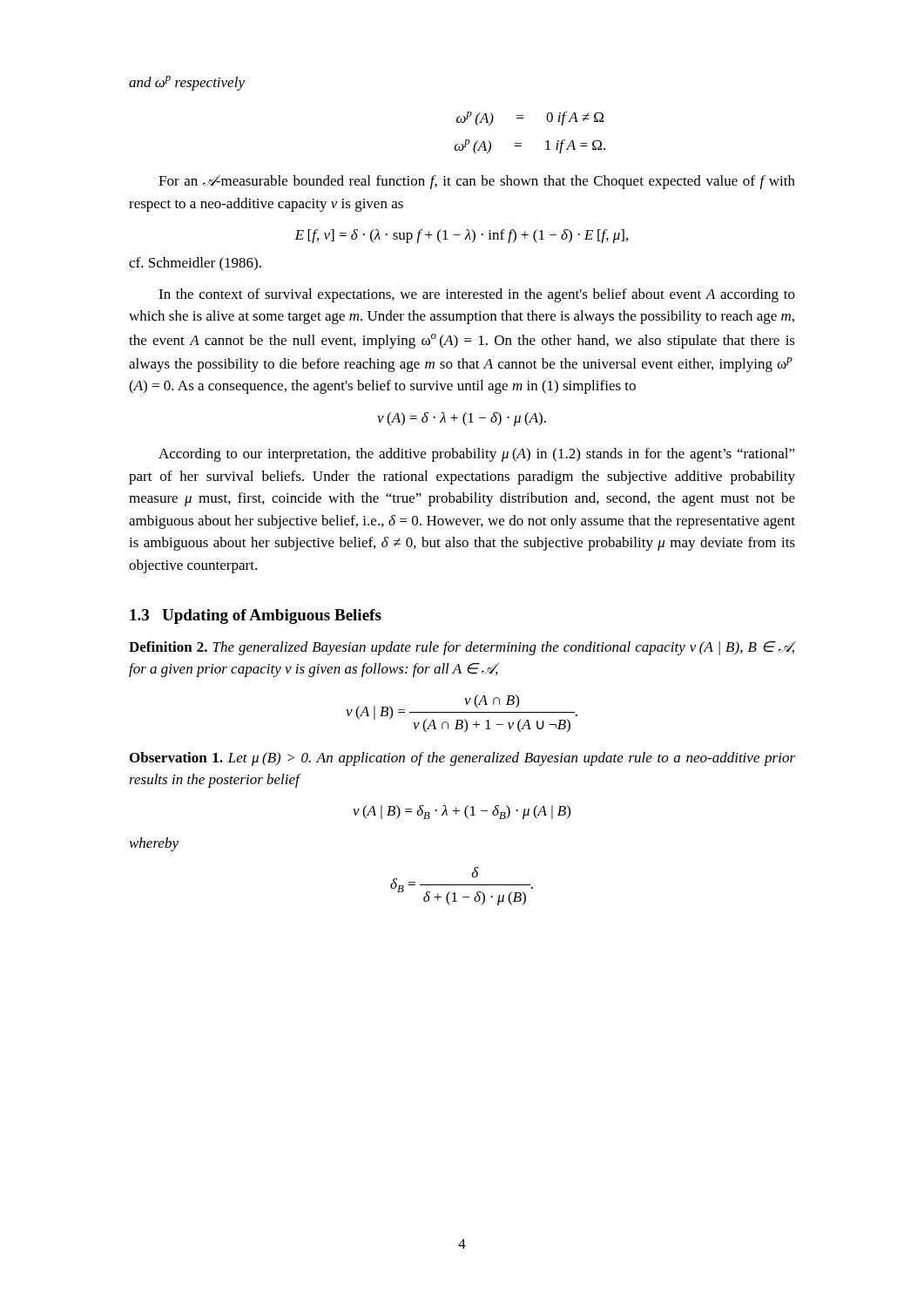Click the formula that begins "ωp (A) = 0 if"

(x=462, y=132)
